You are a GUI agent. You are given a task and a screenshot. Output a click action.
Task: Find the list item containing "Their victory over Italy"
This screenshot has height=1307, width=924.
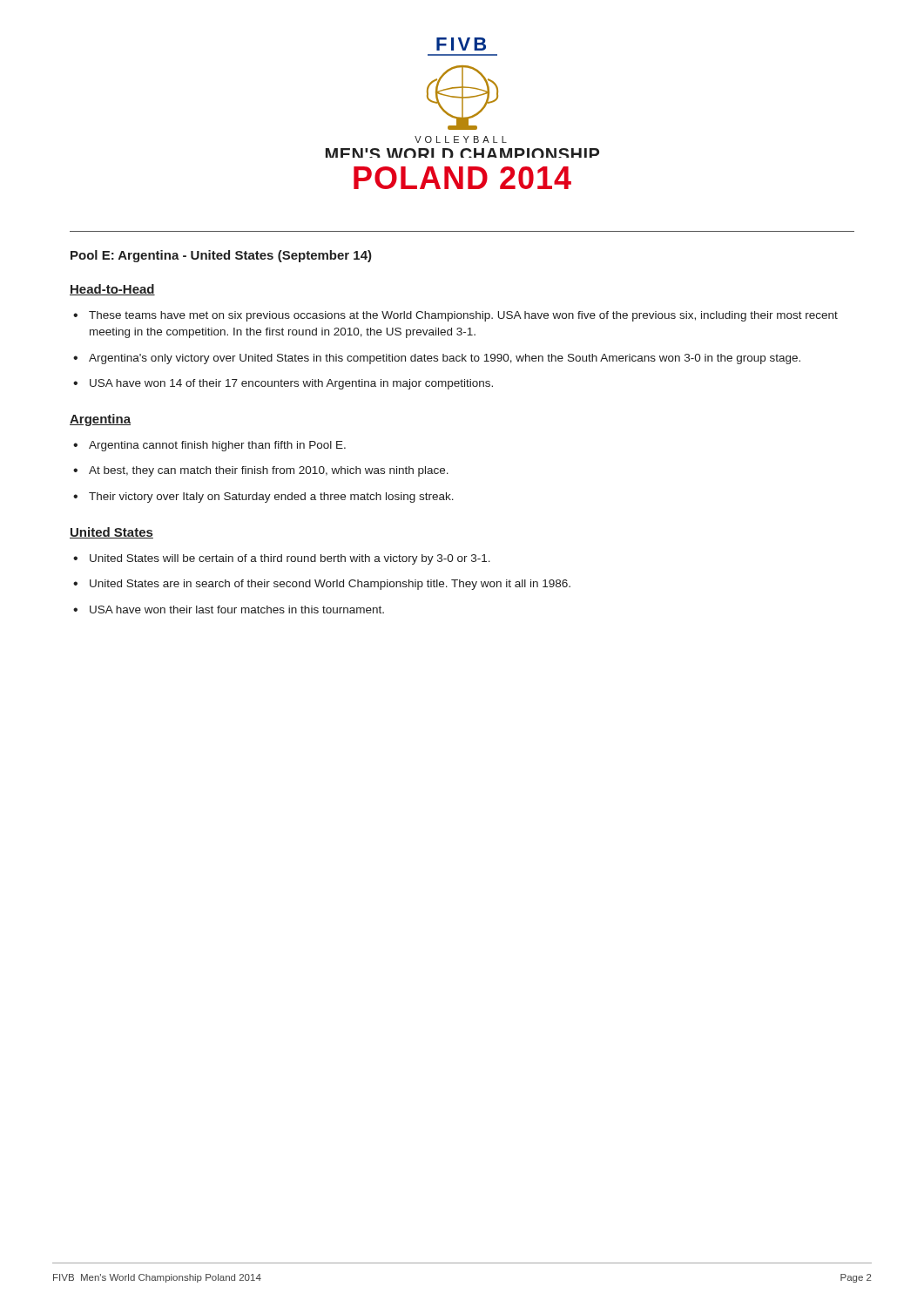pyautogui.click(x=462, y=496)
